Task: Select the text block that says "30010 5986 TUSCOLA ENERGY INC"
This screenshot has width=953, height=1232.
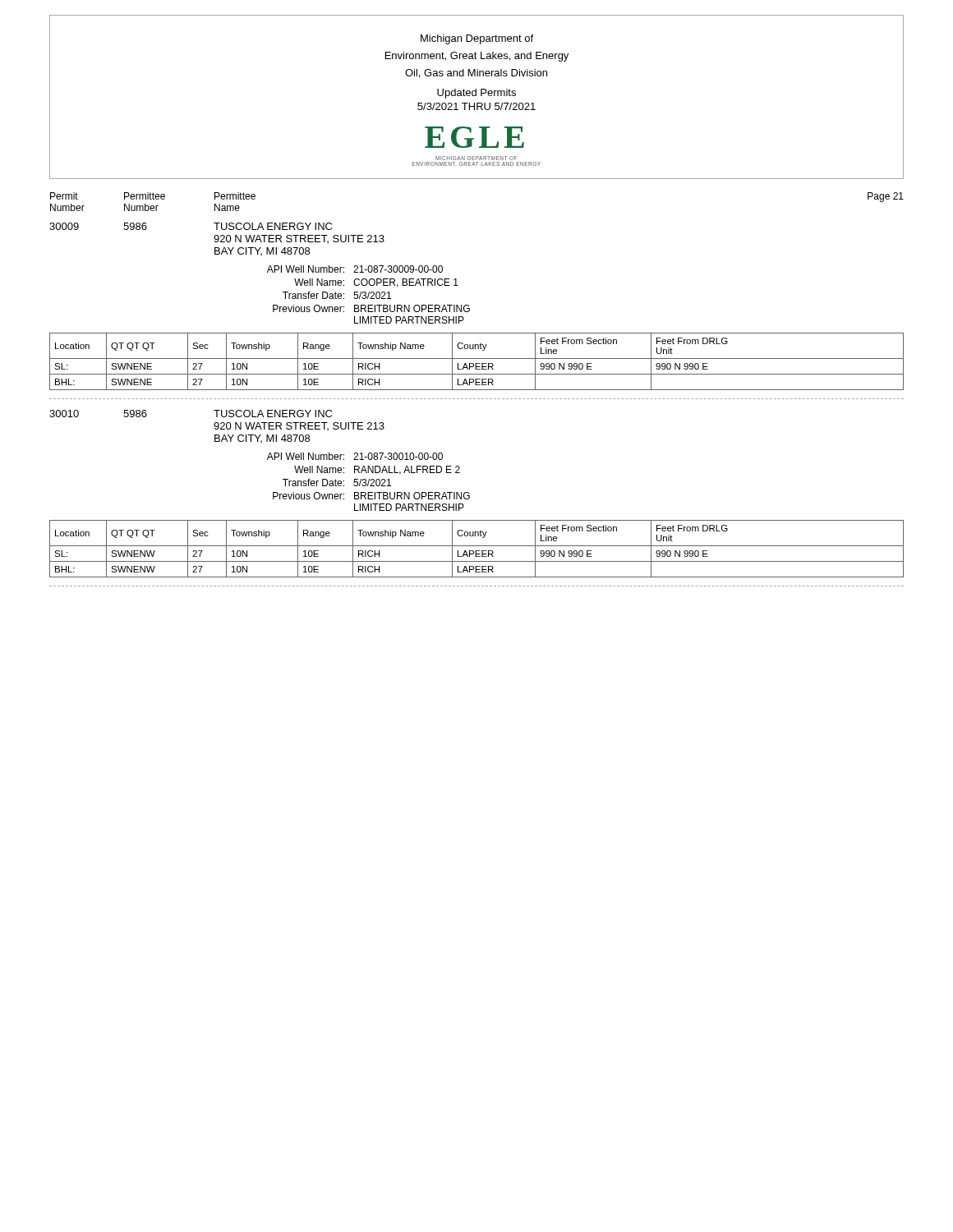Action: coord(217,426)
